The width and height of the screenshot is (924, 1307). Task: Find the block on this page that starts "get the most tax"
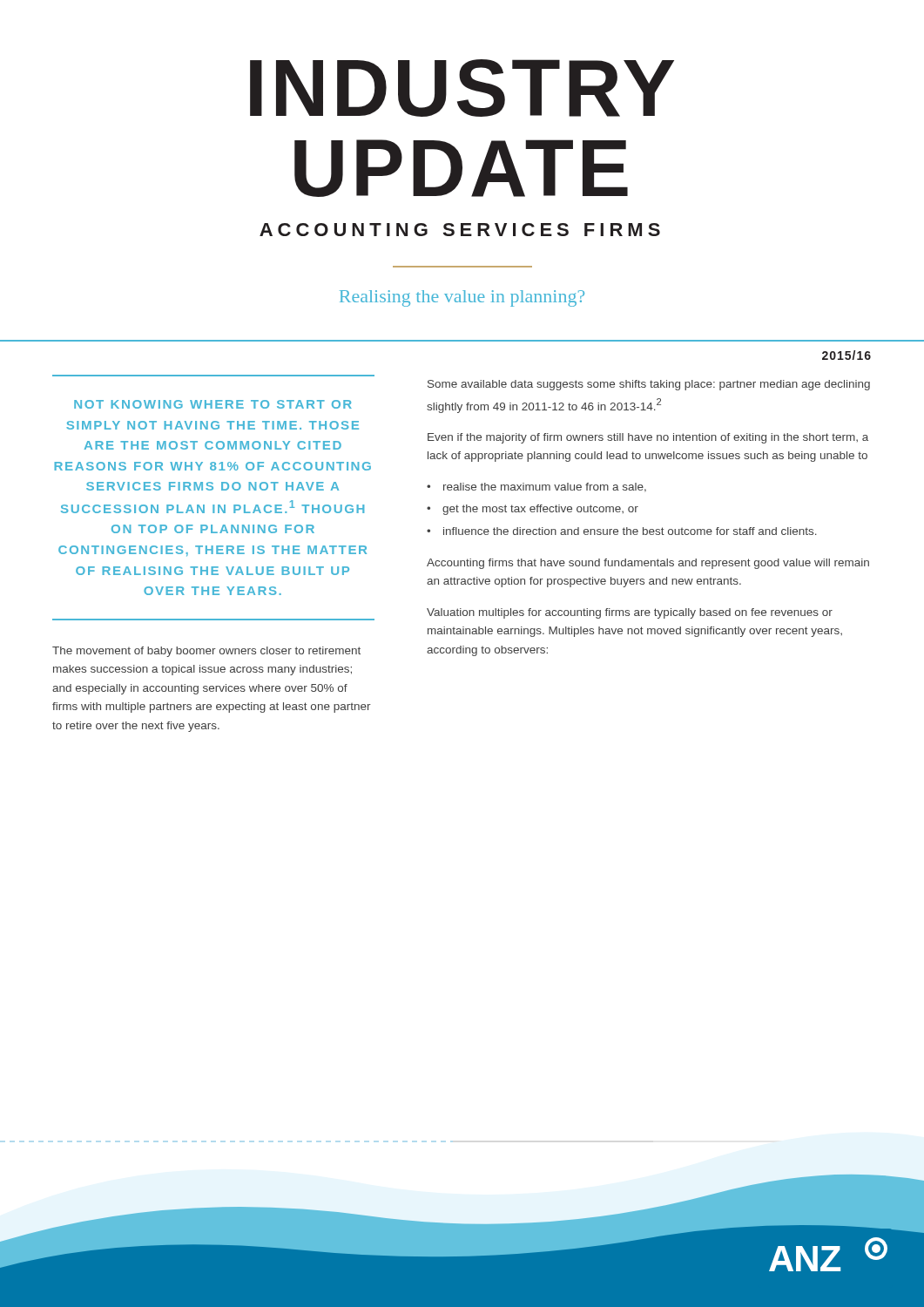(540, 509)
